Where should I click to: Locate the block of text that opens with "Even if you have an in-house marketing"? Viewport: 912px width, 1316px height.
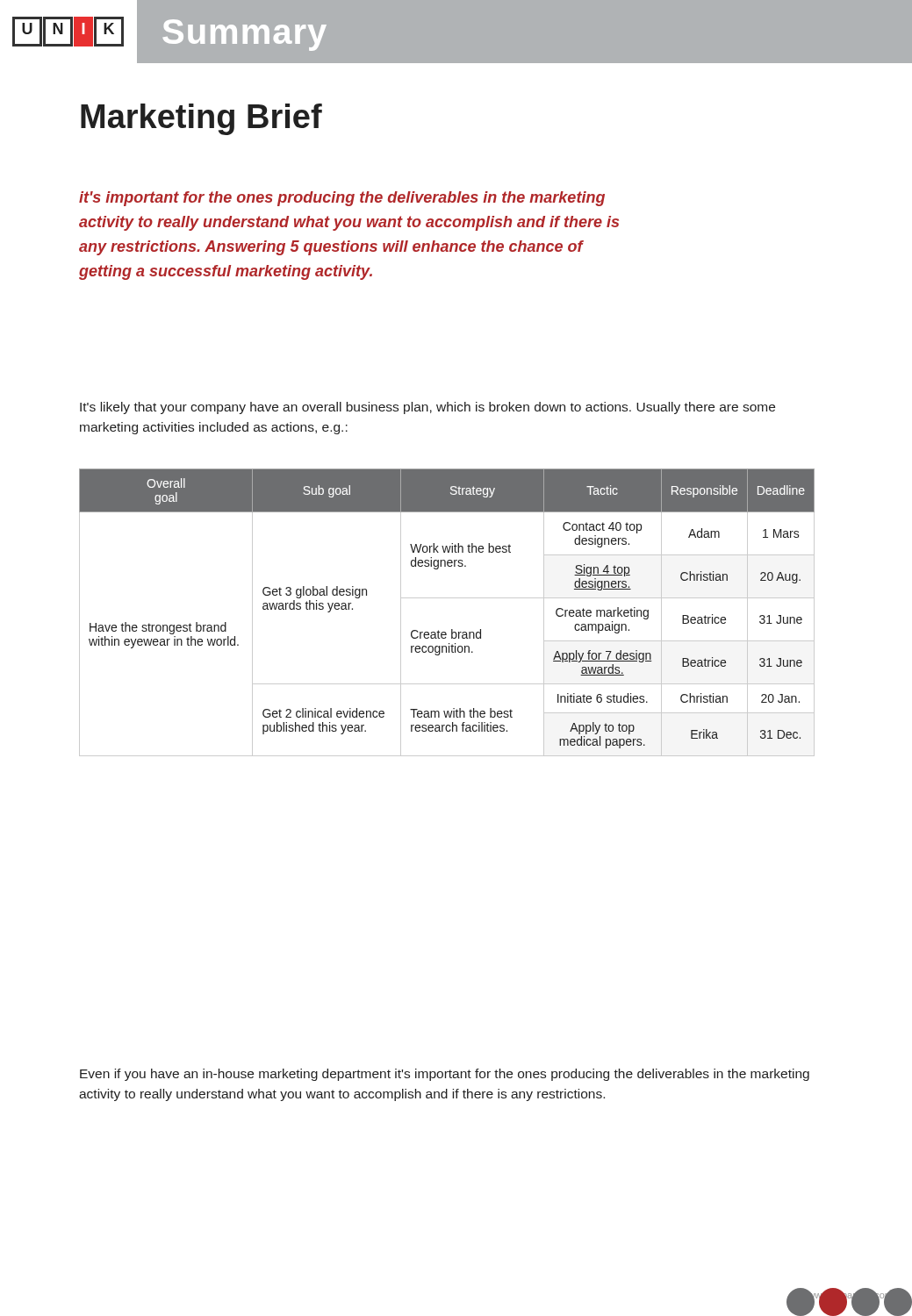(x=444, y=1084)
